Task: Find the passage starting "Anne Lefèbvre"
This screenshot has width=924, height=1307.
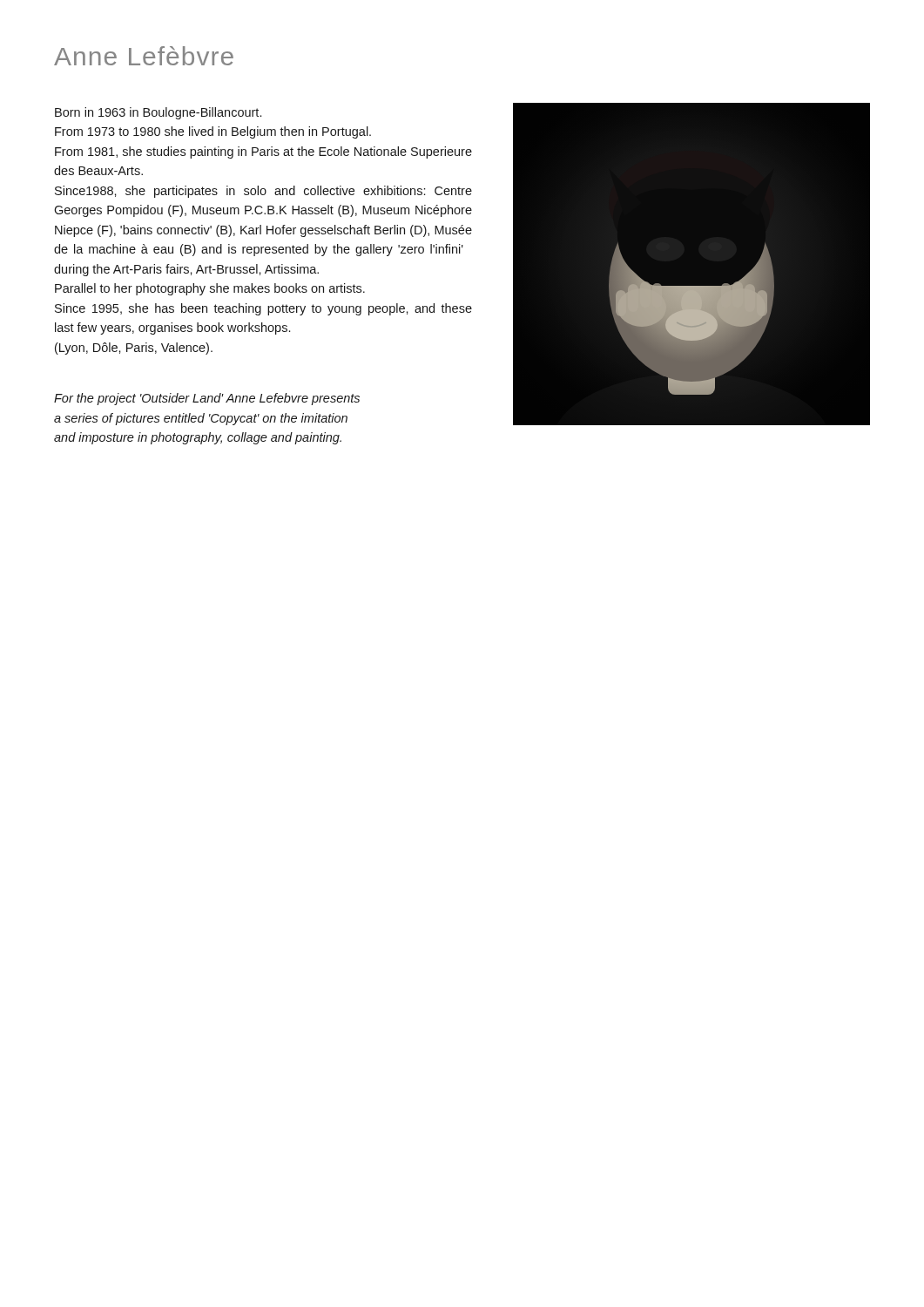Action: pos(145,56)
